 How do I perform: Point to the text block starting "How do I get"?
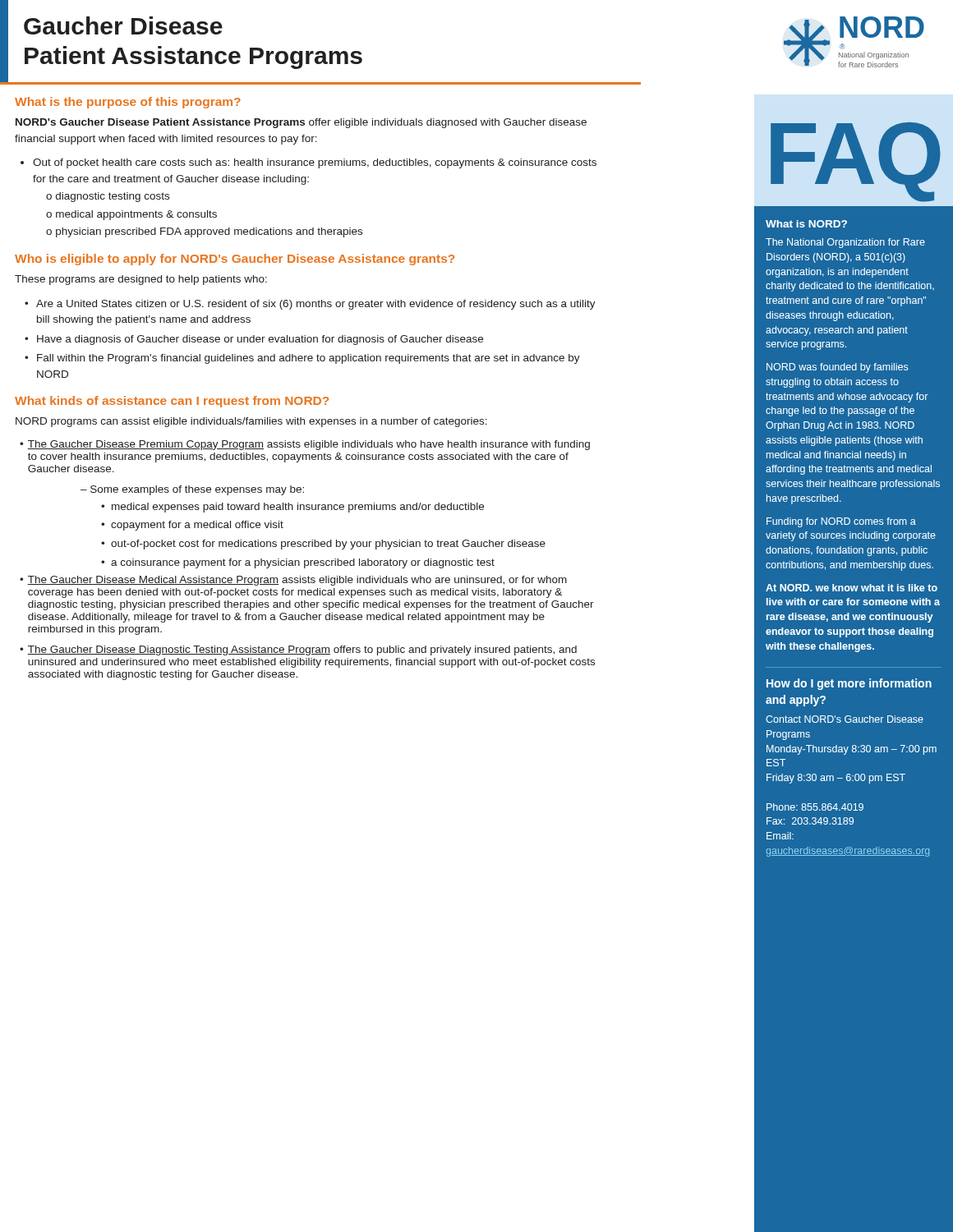(849, 692)
